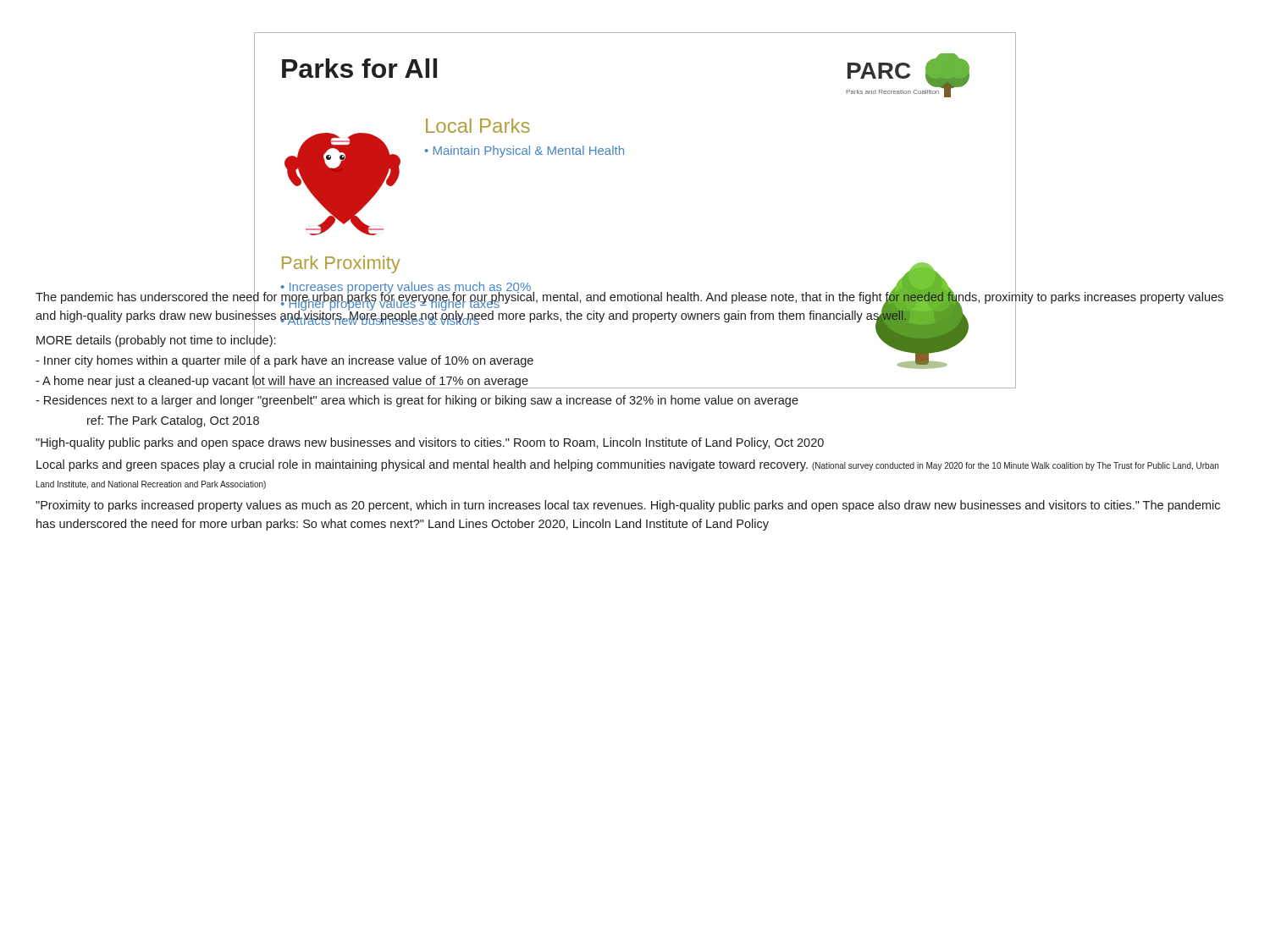The width and height of the screenshot is (1270, 952).
Task: Find the text block starting ""High-quality public parks and open space"
Action: (430, 443)
